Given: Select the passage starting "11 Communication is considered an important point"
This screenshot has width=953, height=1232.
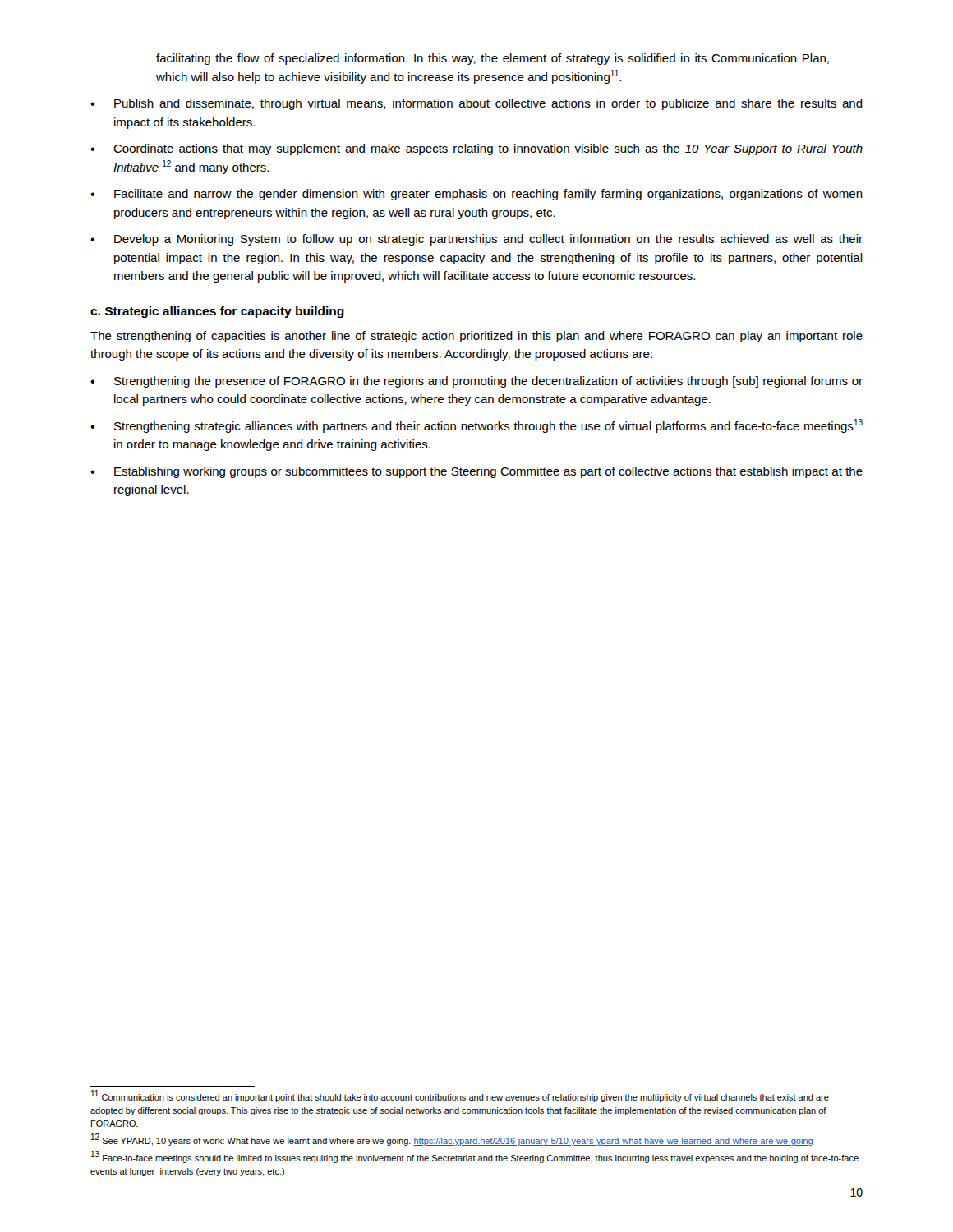Looking at the screenshot, I should point(460,1110).
